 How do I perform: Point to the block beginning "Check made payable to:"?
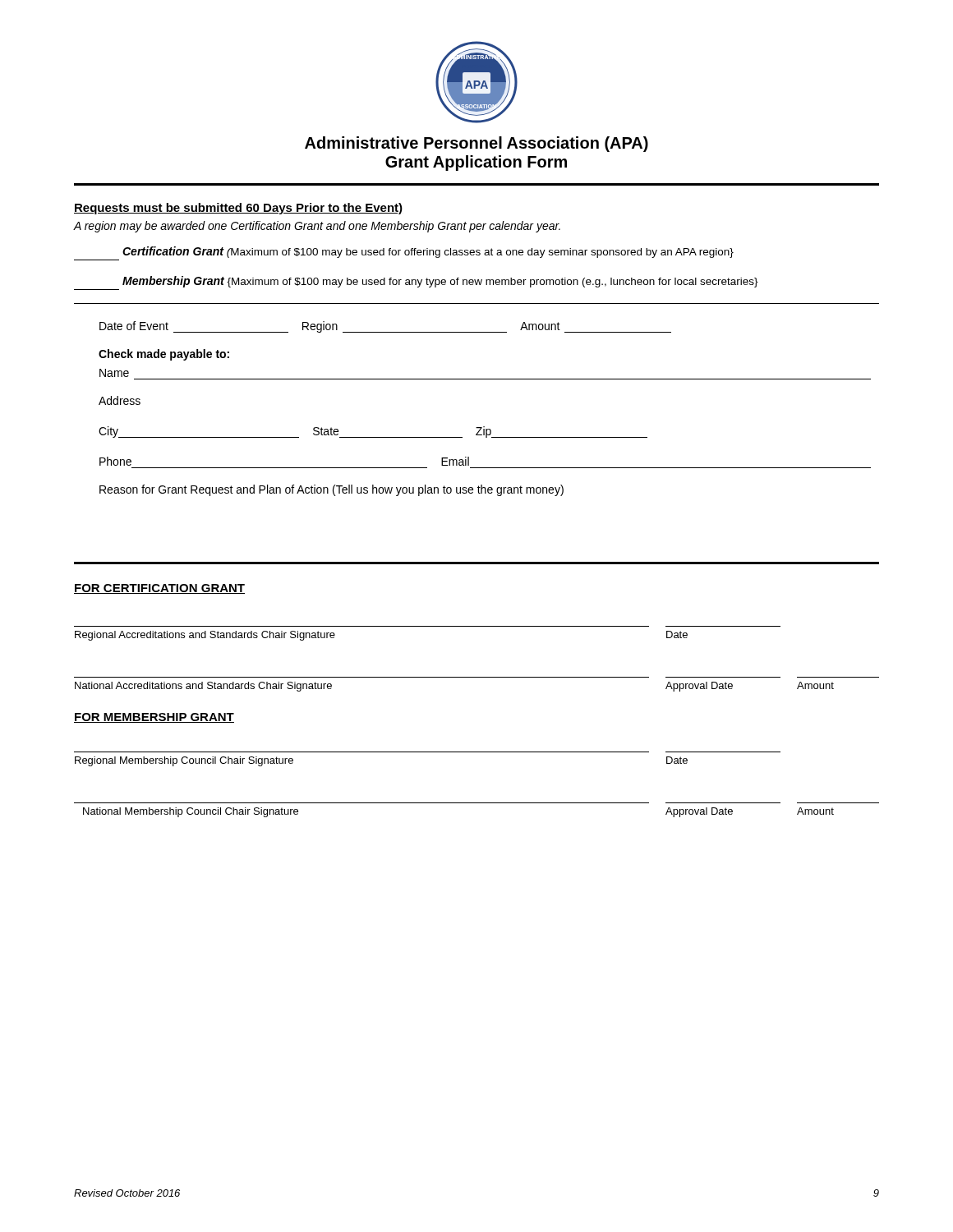point(164,355)
